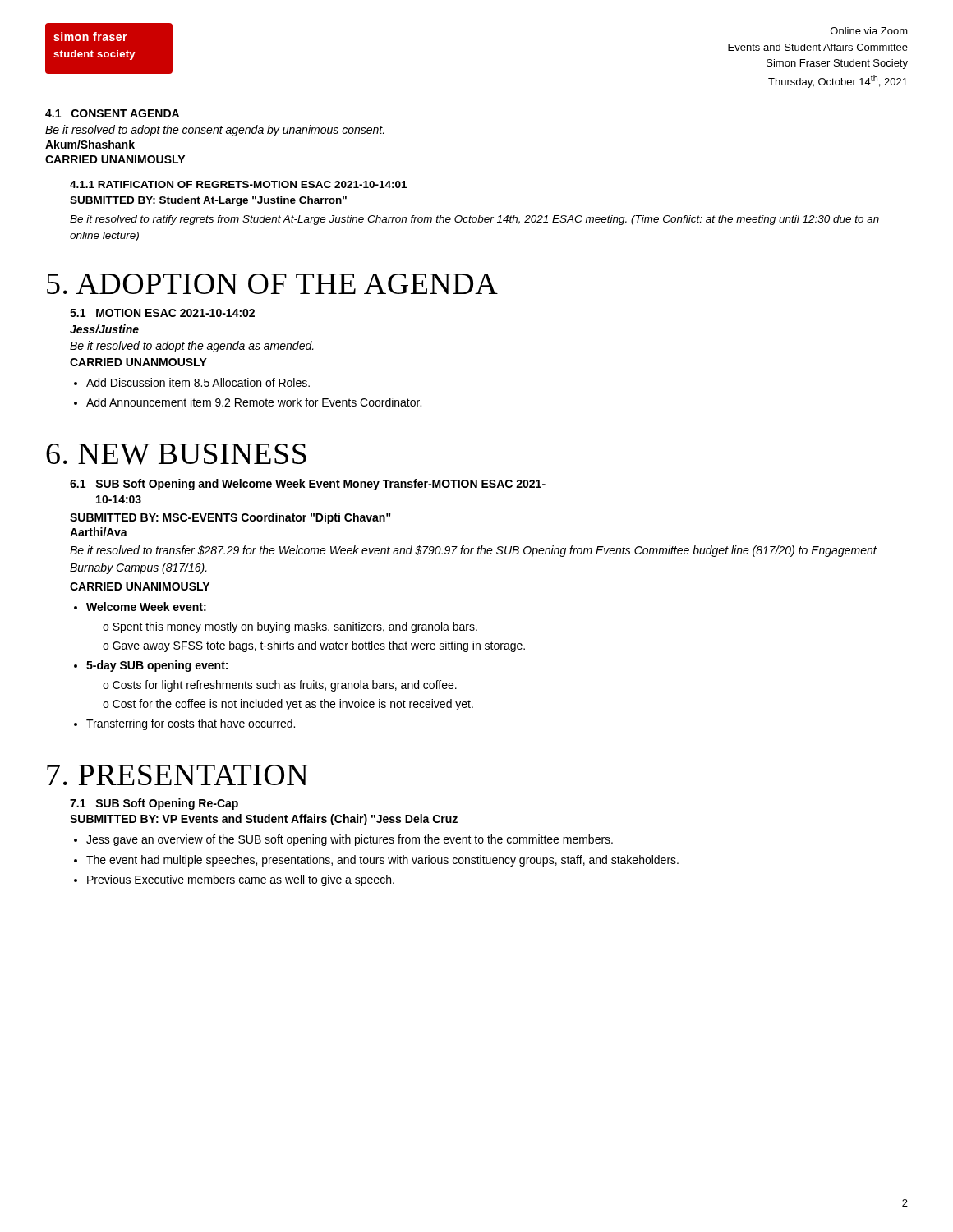Select the text starting "Transferring for costs that have occurred."

click(x=191, y=724)
